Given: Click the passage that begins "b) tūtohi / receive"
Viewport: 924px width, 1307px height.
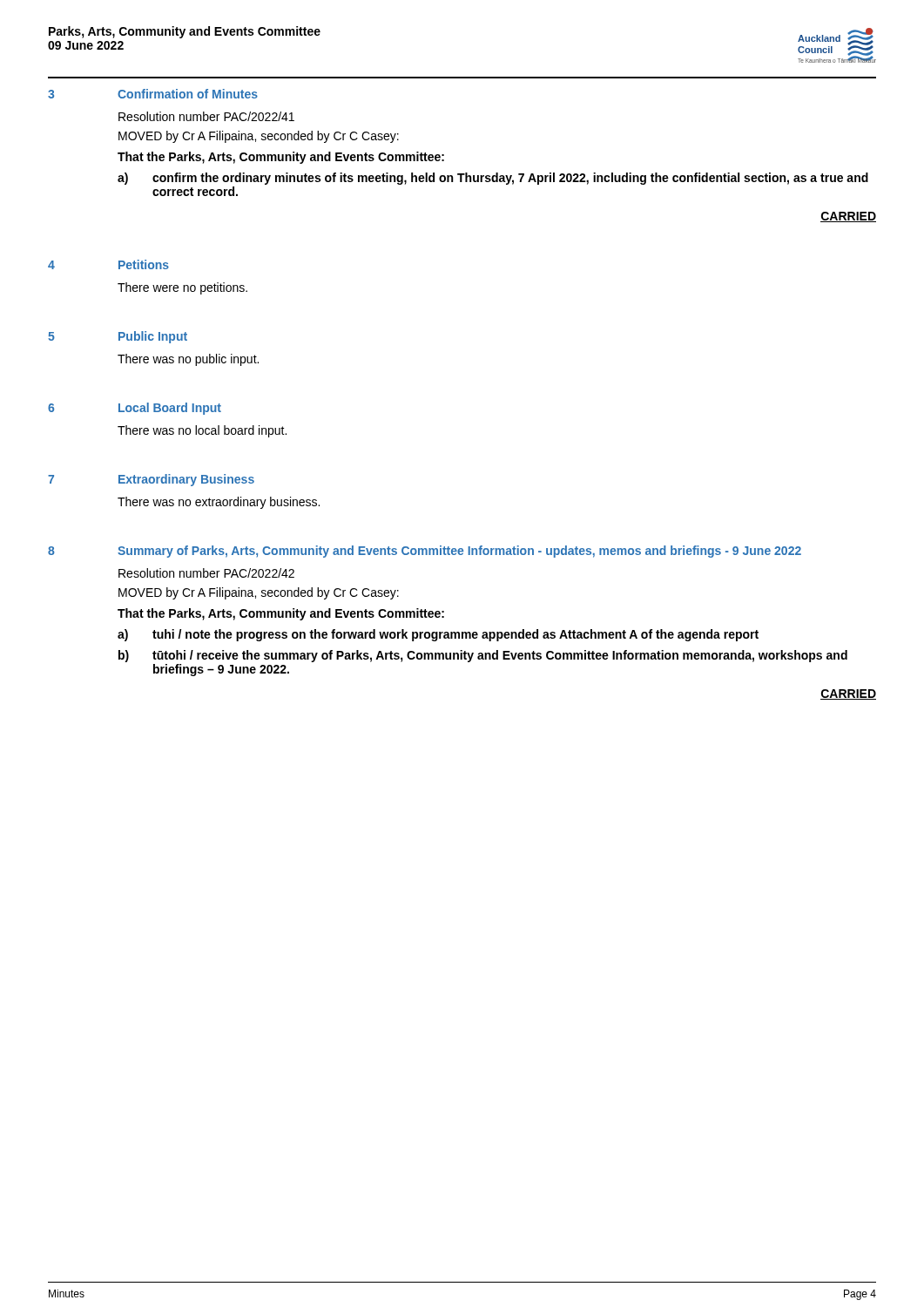Looking at the screenshot, I should pos(497,662).
